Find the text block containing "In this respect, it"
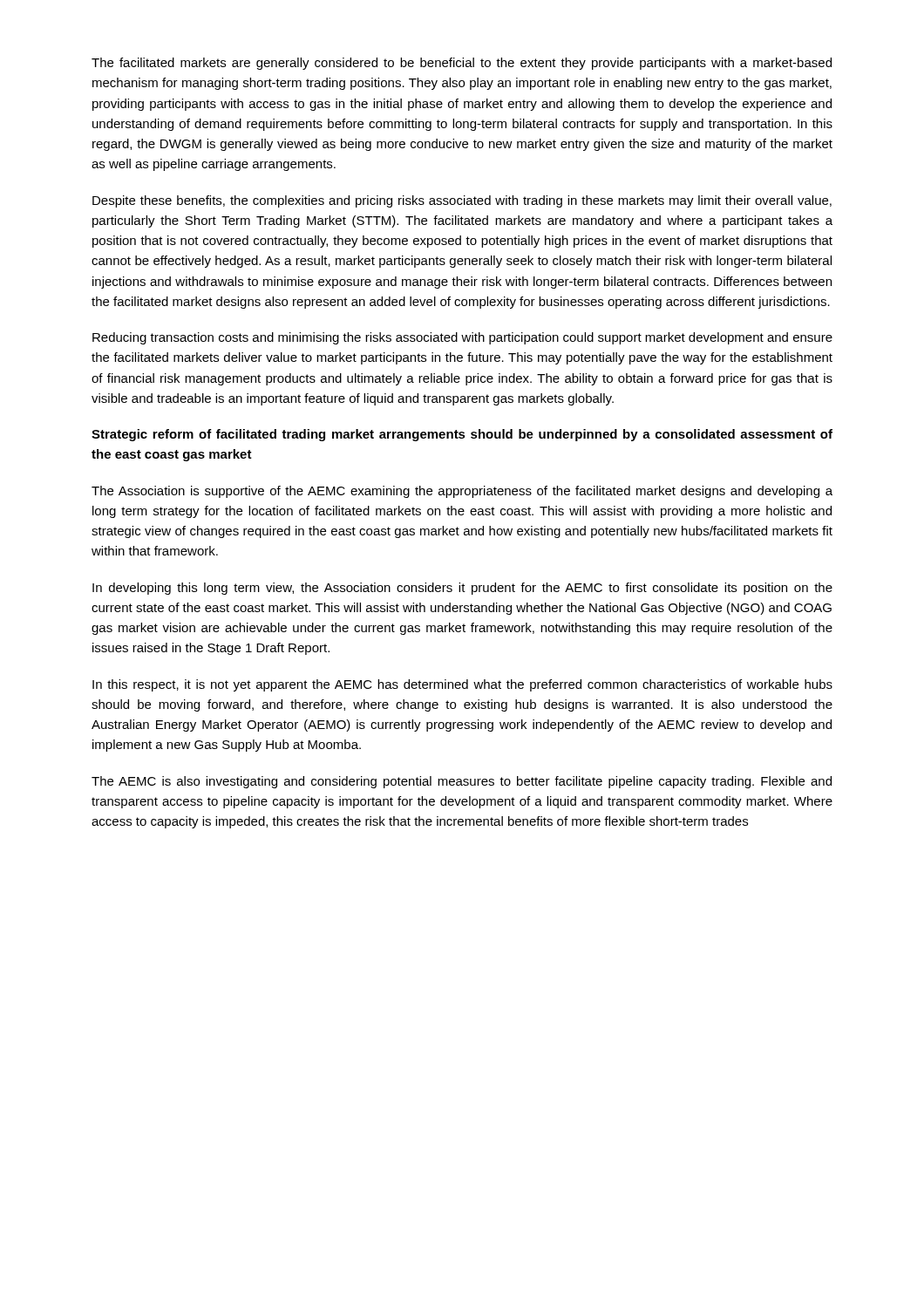 pyautogui.click(x=462, y=714)
